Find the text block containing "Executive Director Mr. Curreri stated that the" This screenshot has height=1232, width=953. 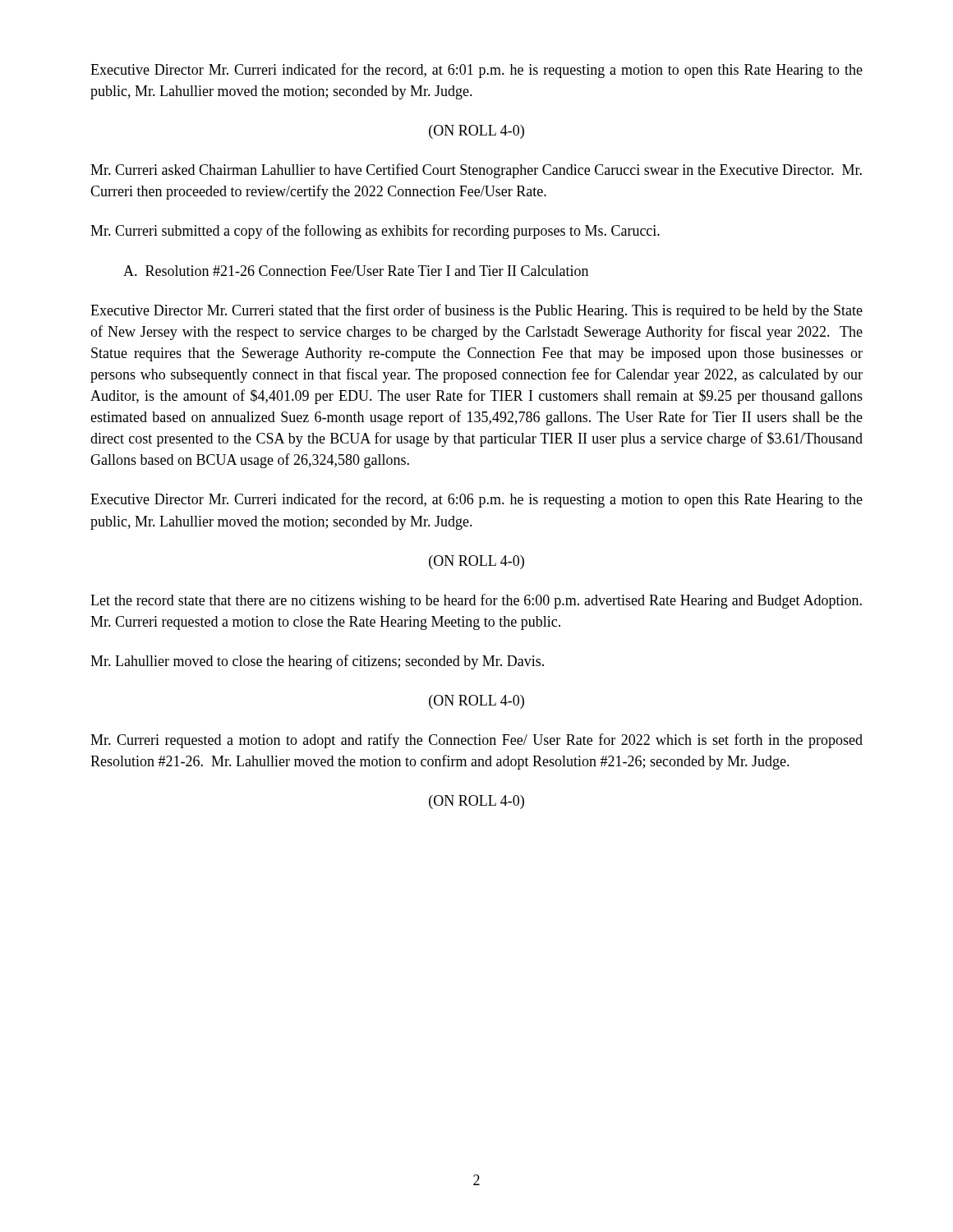476,385
